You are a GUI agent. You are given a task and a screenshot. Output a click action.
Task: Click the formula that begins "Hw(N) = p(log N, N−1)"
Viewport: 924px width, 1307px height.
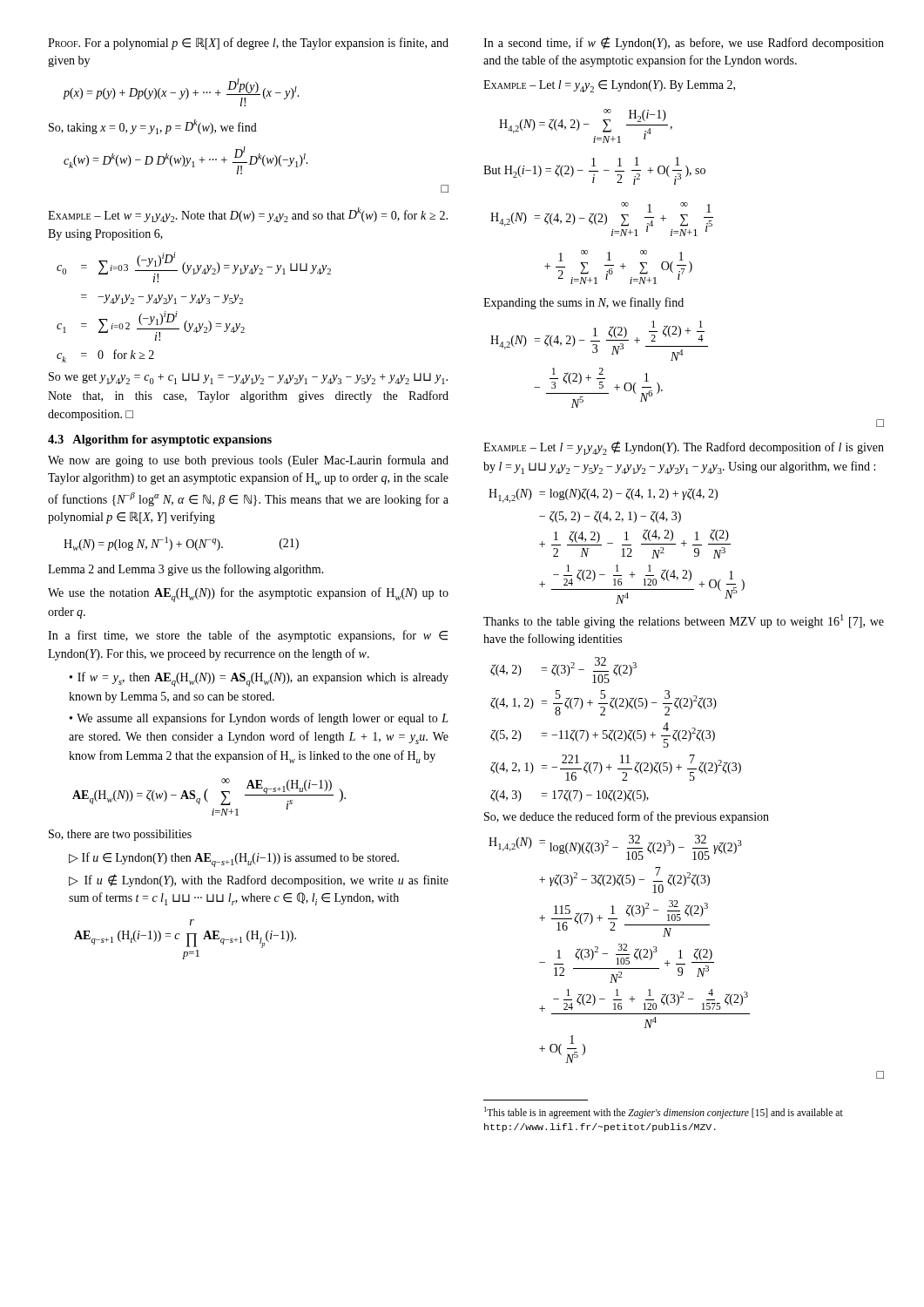click(181, 544)
